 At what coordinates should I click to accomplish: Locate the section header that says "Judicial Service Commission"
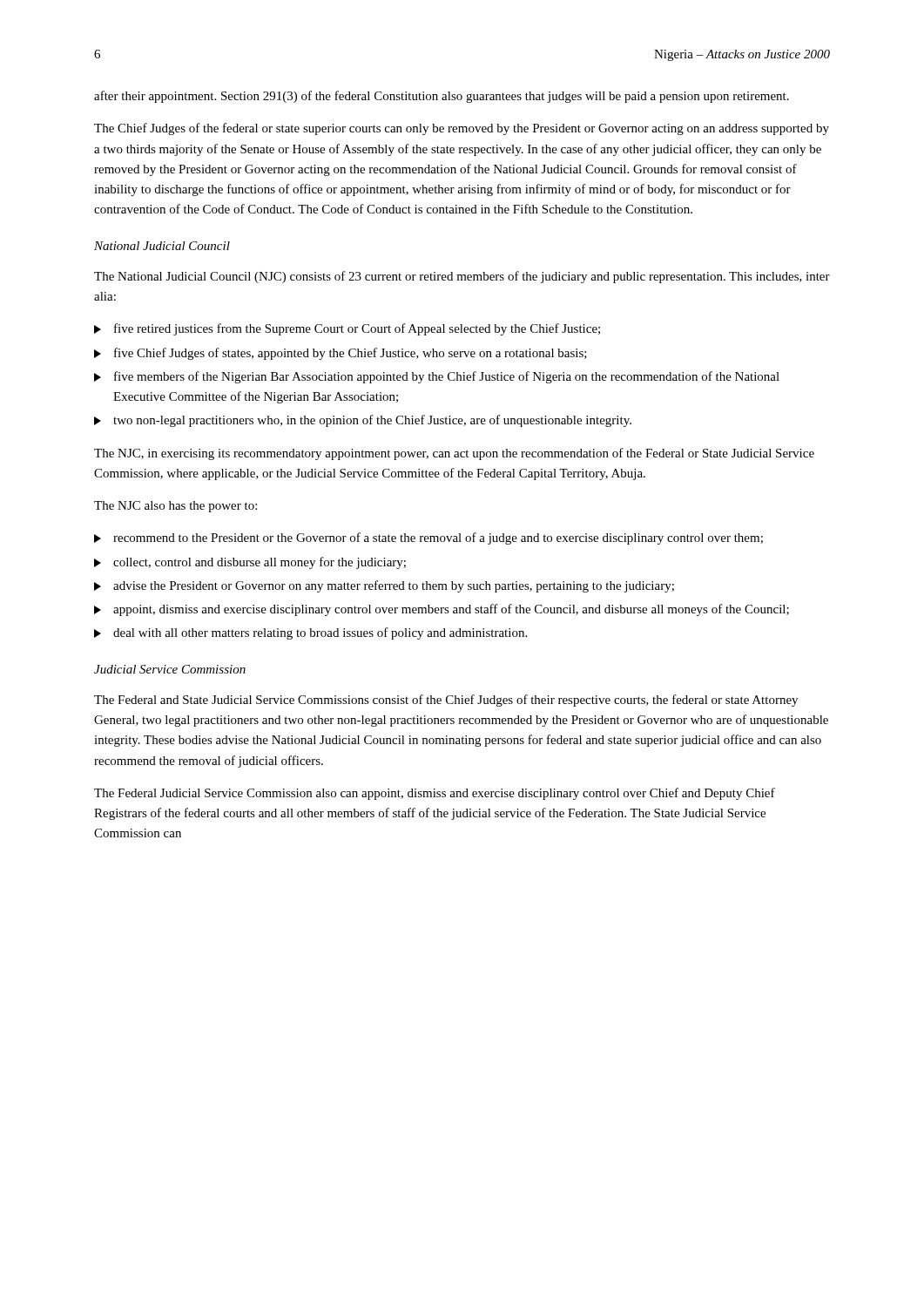(x=170, y=669)
